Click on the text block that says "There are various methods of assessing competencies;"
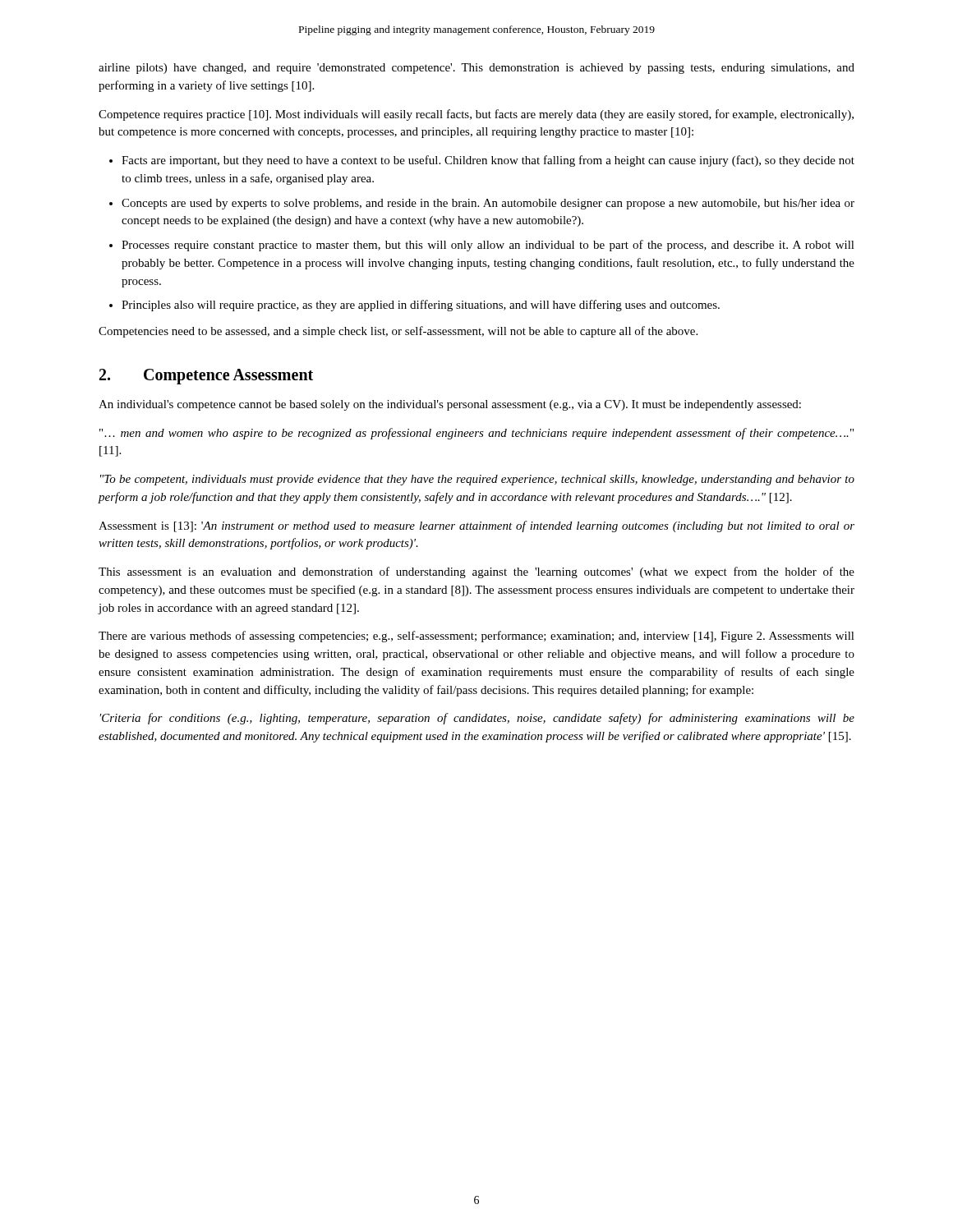The width and height of the screenshot is (953, 1232). (476, 663)
